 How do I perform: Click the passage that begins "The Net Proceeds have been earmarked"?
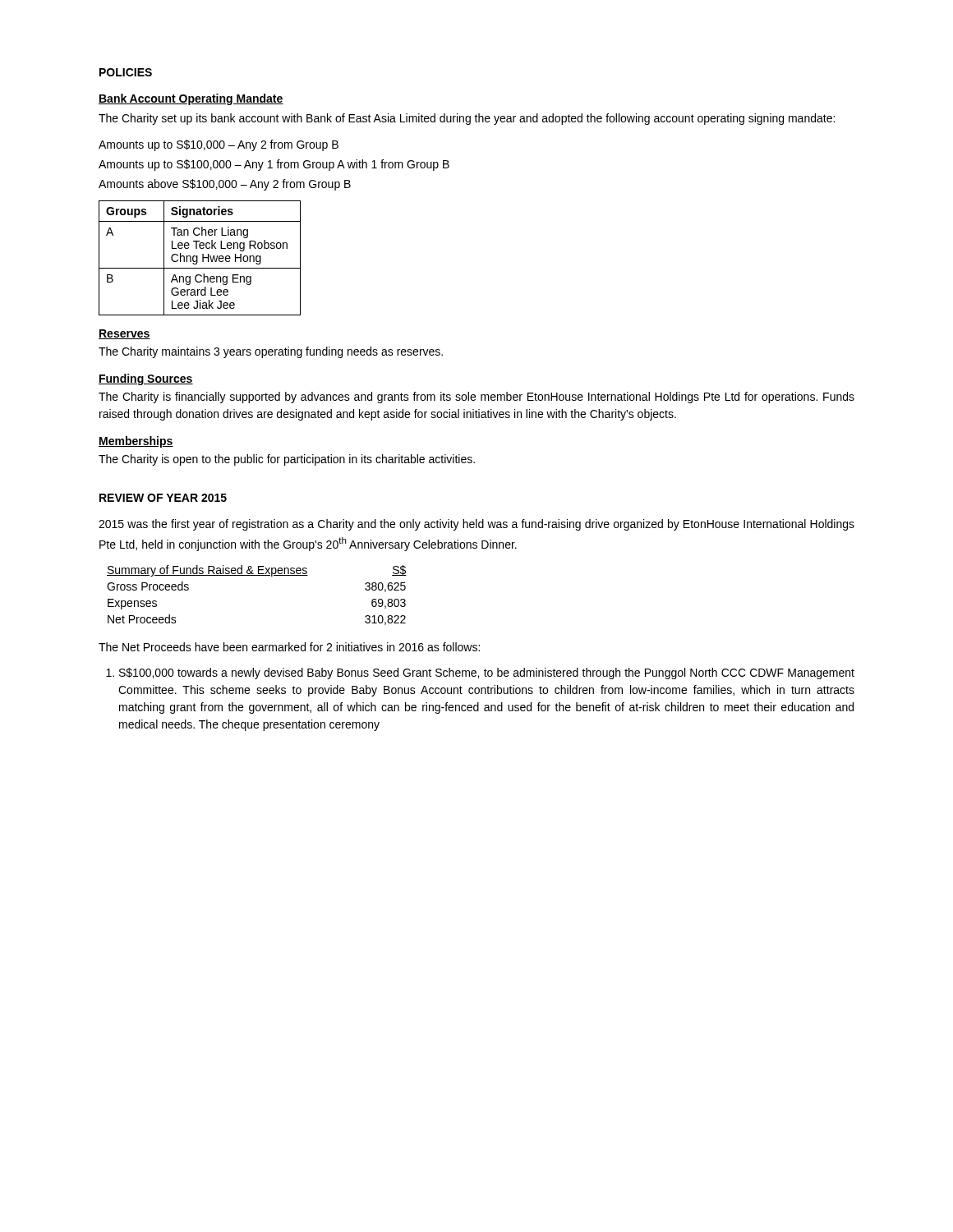(476, 648)
